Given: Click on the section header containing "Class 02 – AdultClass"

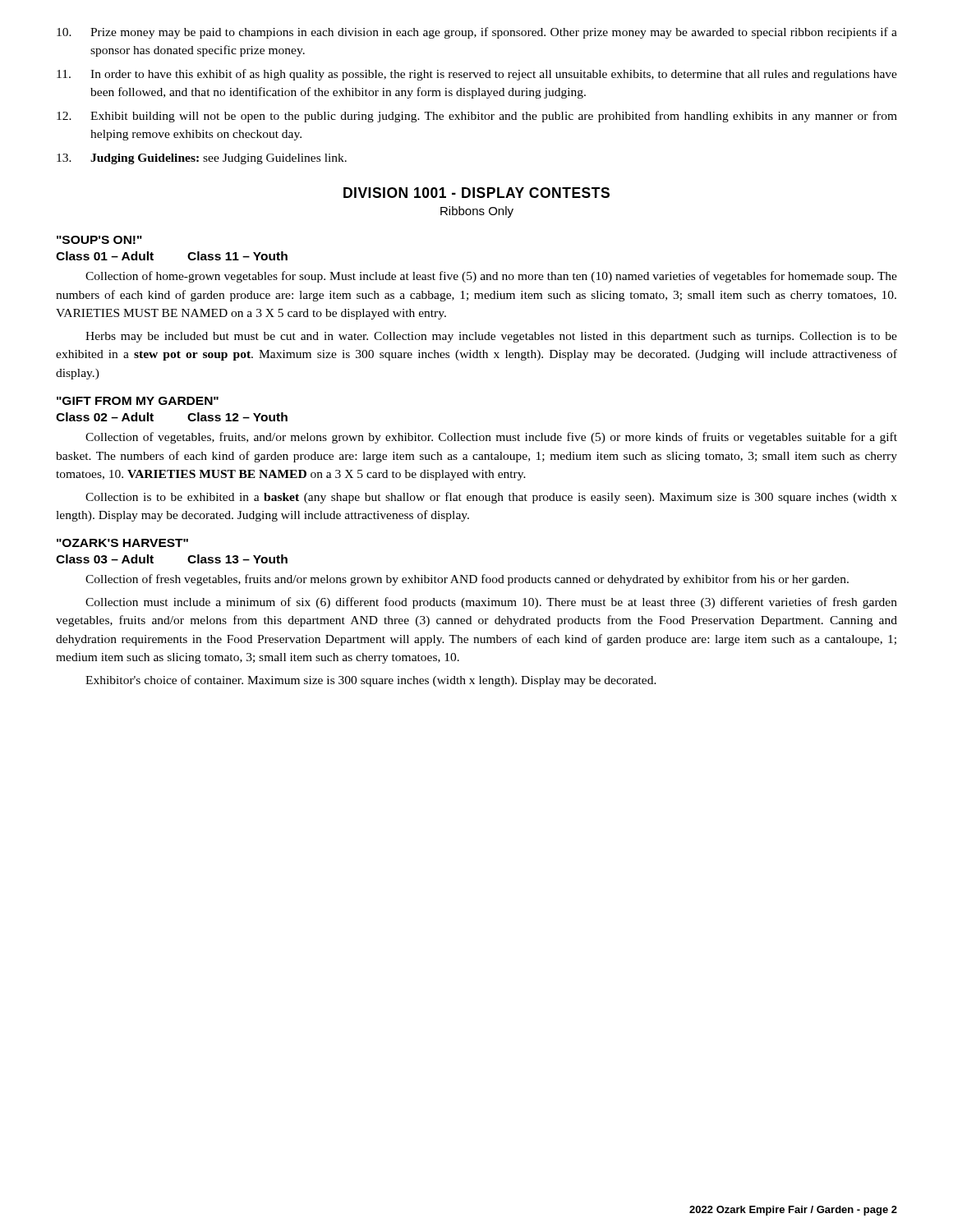Looking at the screenshot, I should [x=100, y=417].
